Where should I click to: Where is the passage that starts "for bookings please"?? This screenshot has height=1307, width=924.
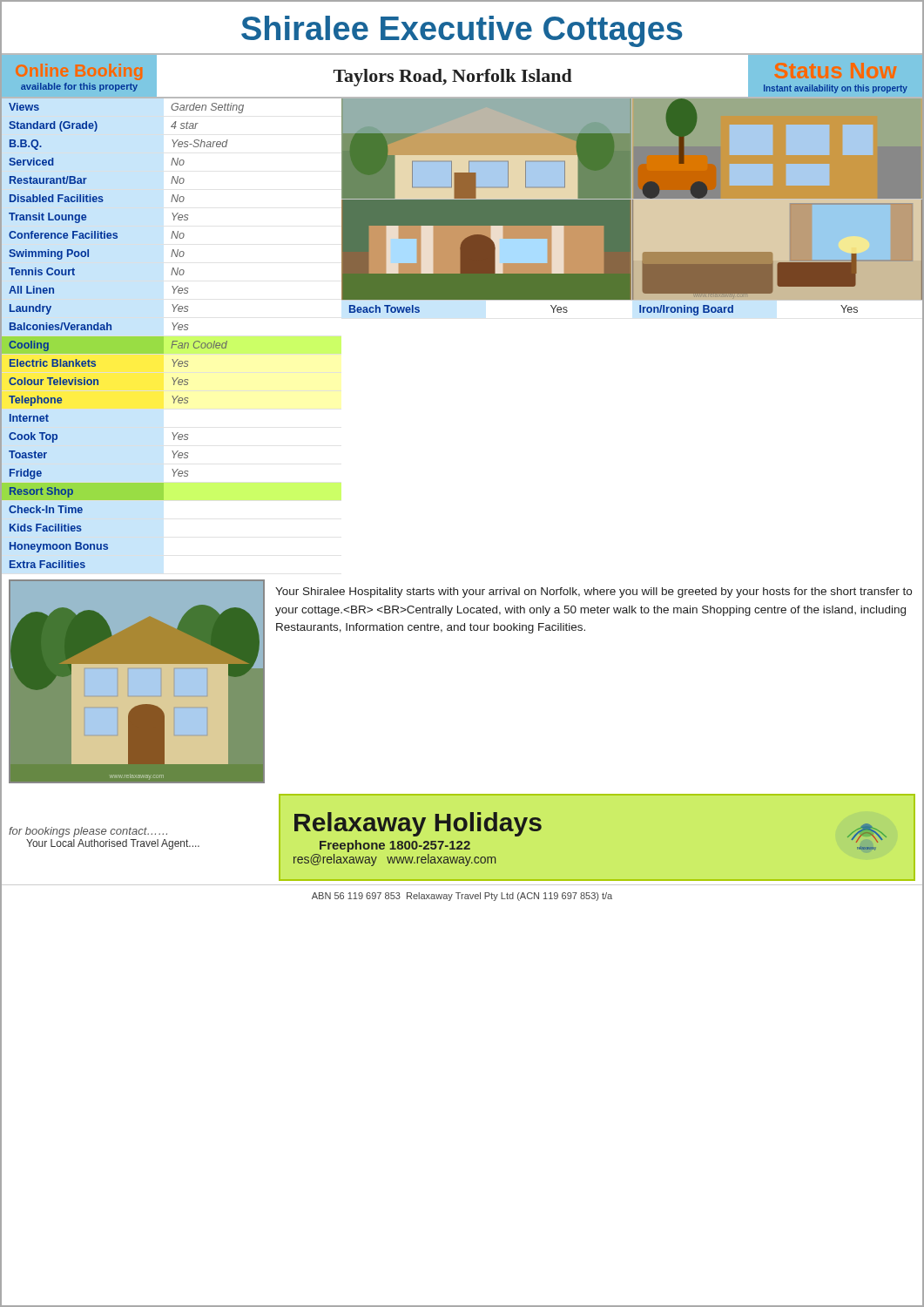135,837
